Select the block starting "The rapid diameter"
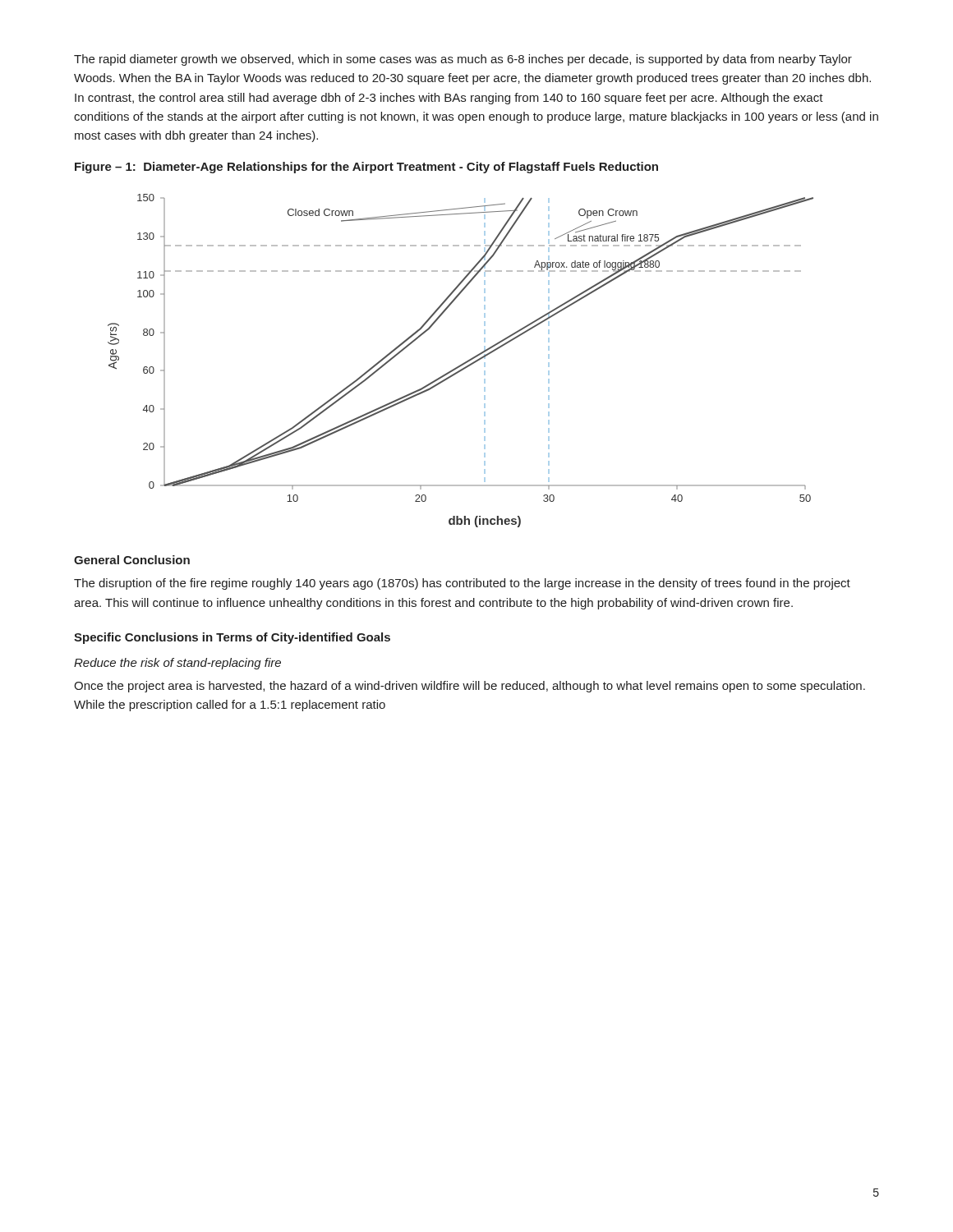 click(476, 97)
